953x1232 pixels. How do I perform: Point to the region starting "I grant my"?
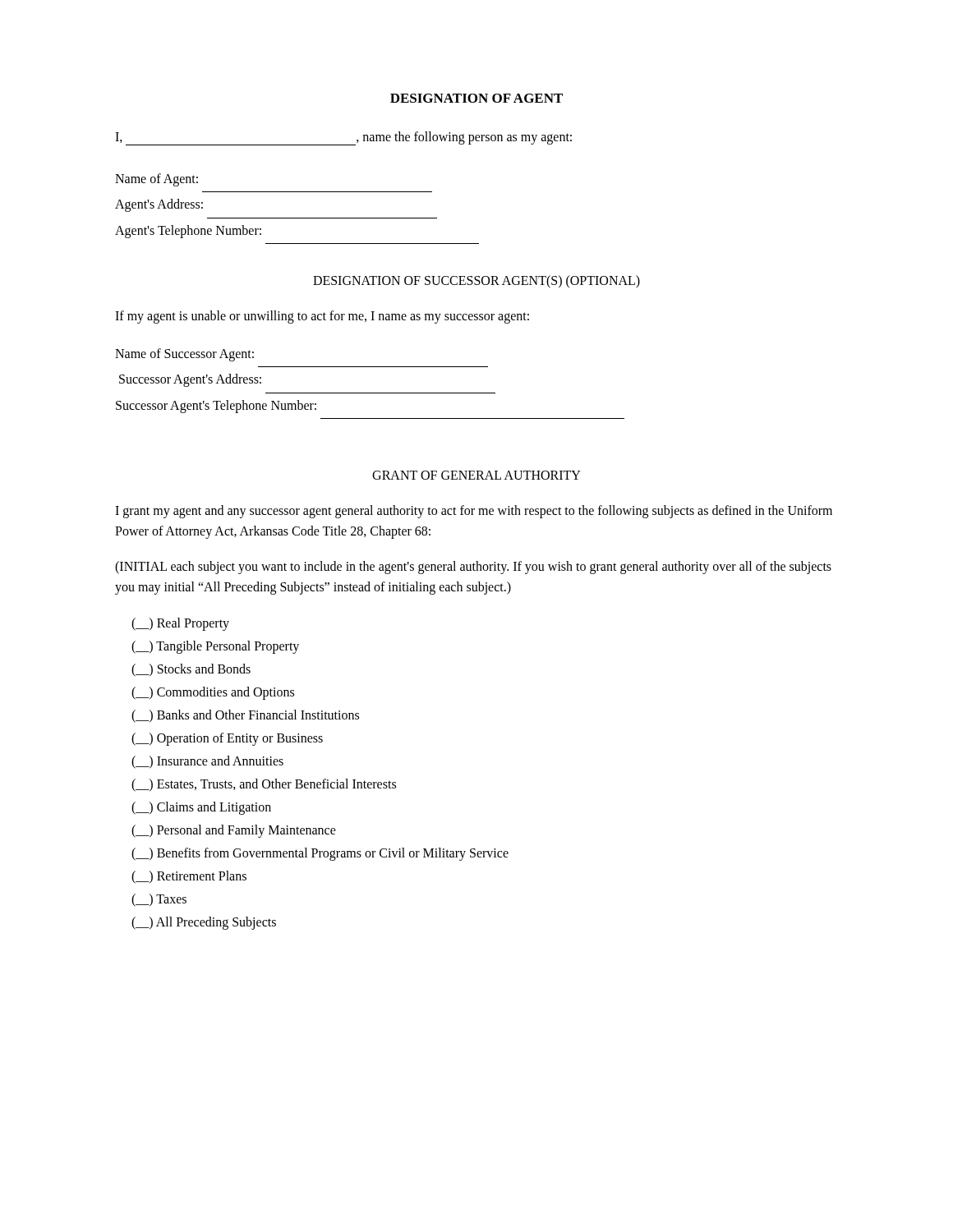coord(474,521)
